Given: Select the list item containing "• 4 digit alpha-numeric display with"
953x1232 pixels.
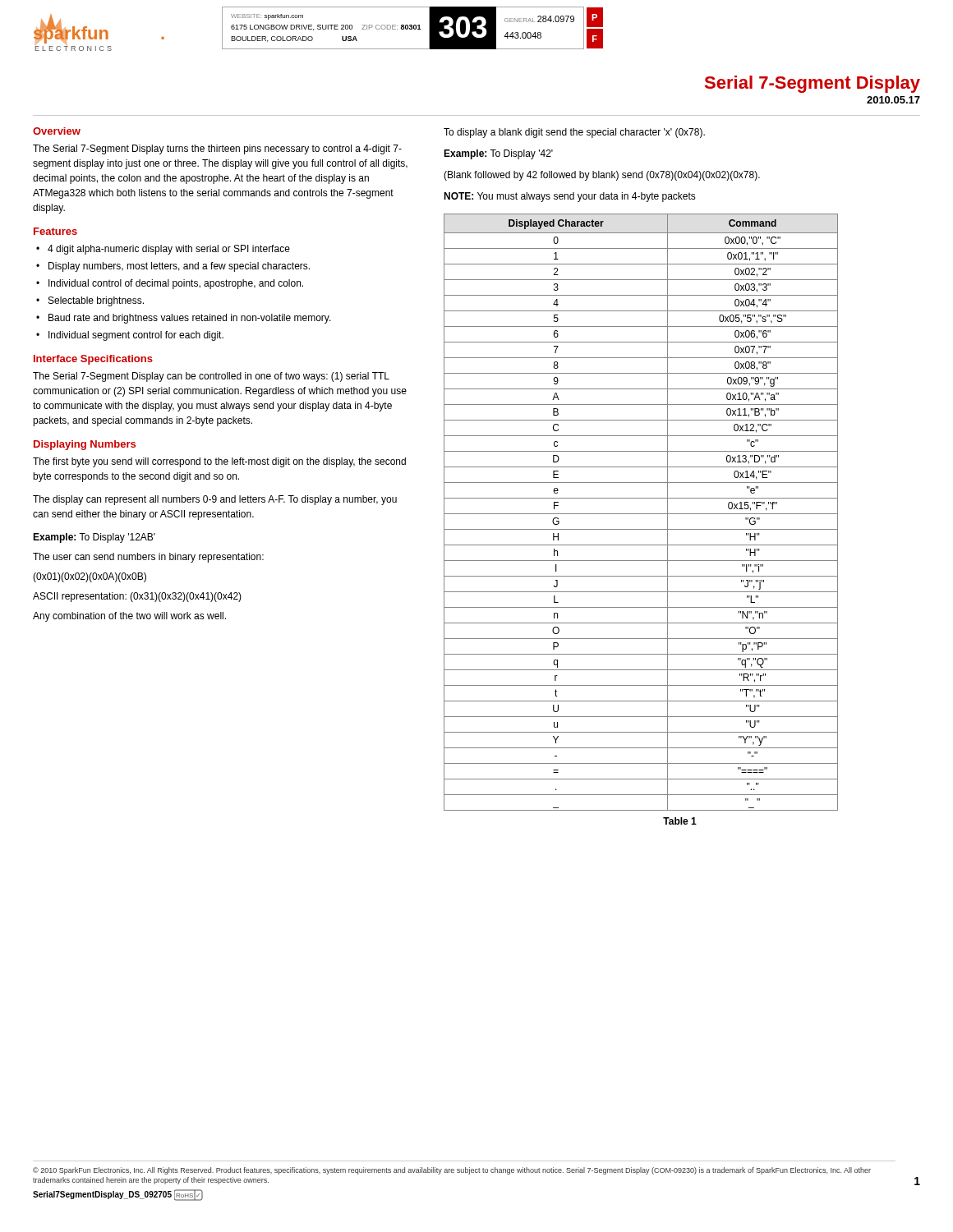Looking at the screenshot, I should coord(163,249).
